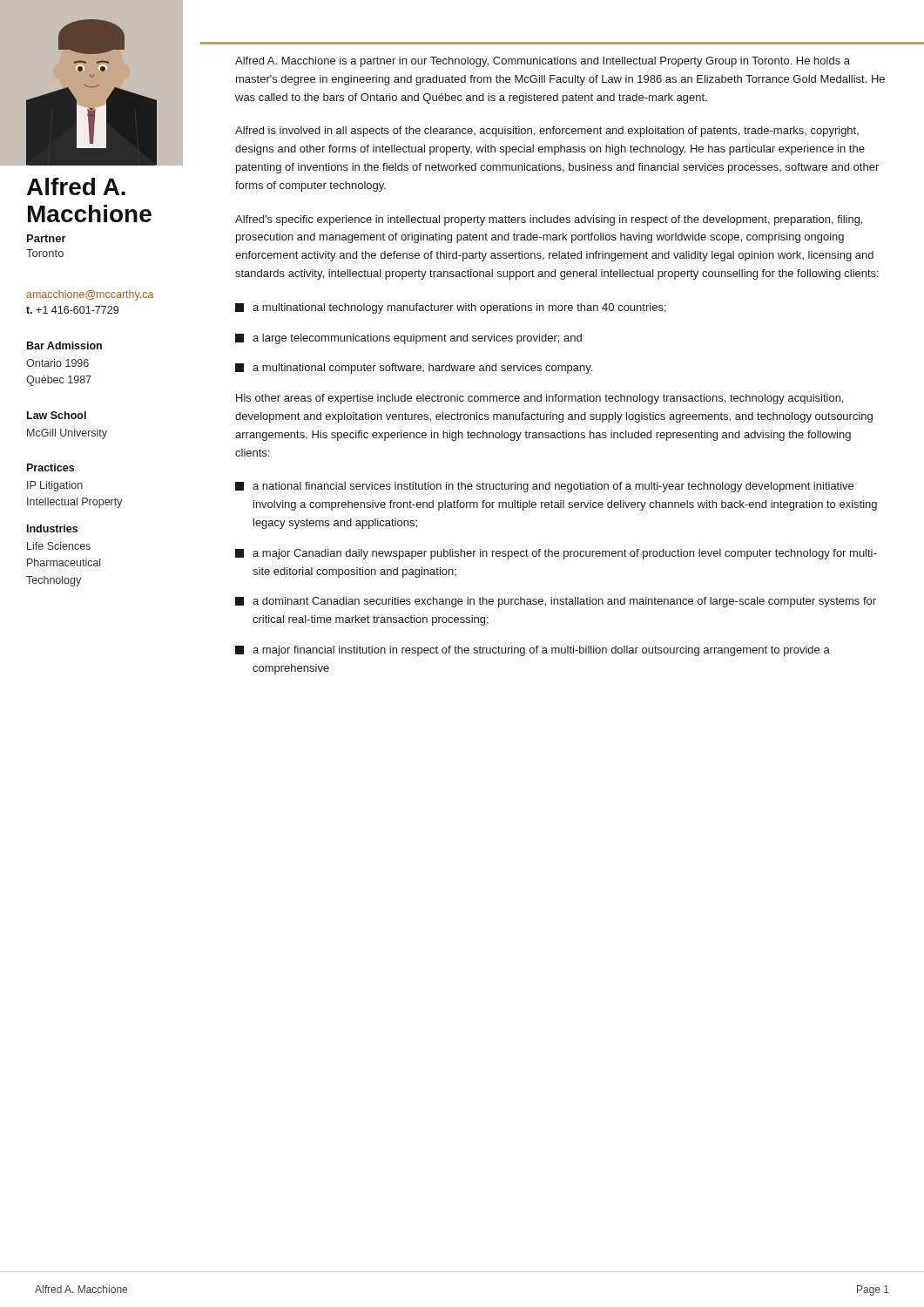Click the passage that begins "a dominant Canadian securities exchange in"
The width and height of the screenshot is (924, 1307).
click(562, 611)
